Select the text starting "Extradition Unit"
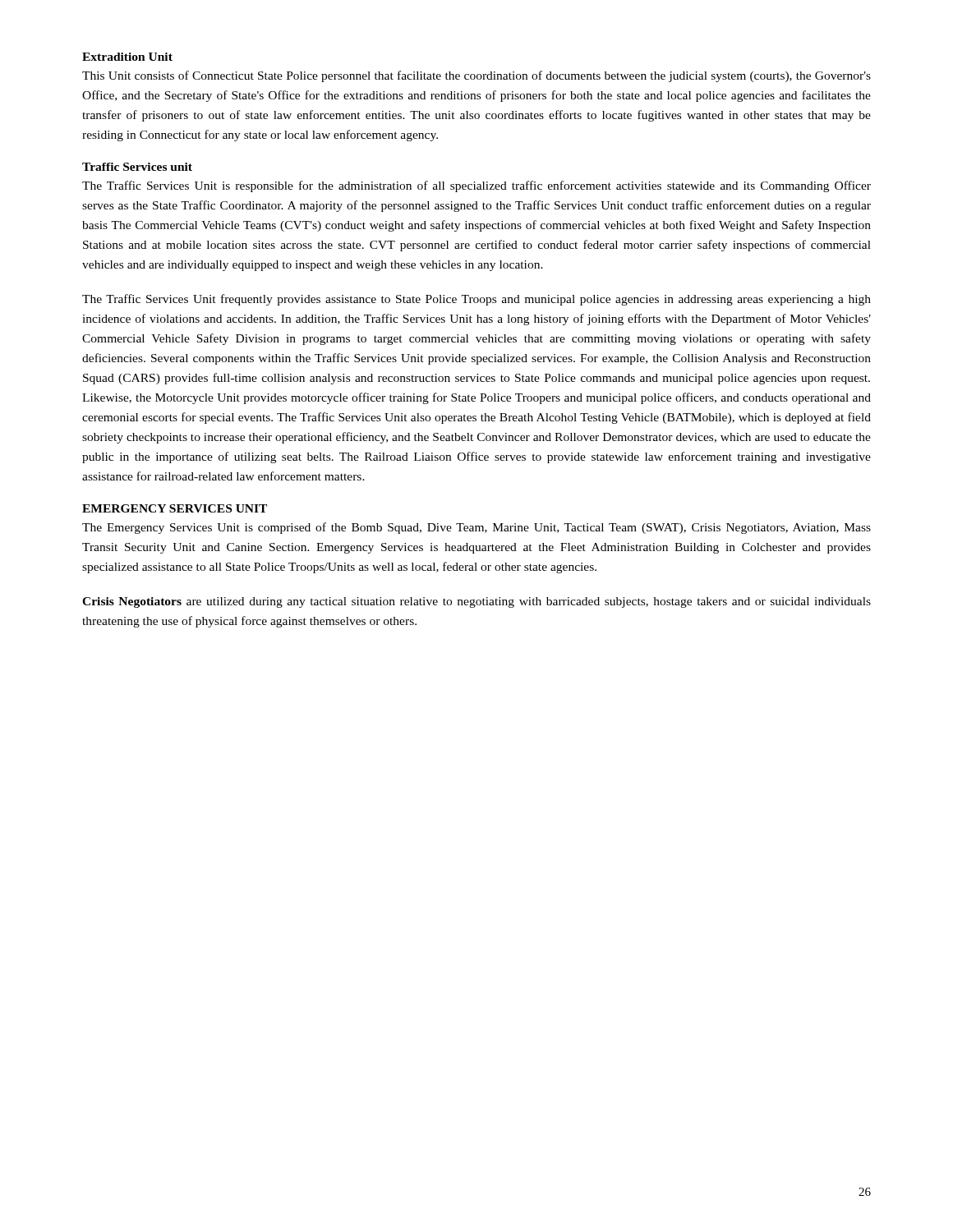The image size is (953, 1232). coord(127,56)
